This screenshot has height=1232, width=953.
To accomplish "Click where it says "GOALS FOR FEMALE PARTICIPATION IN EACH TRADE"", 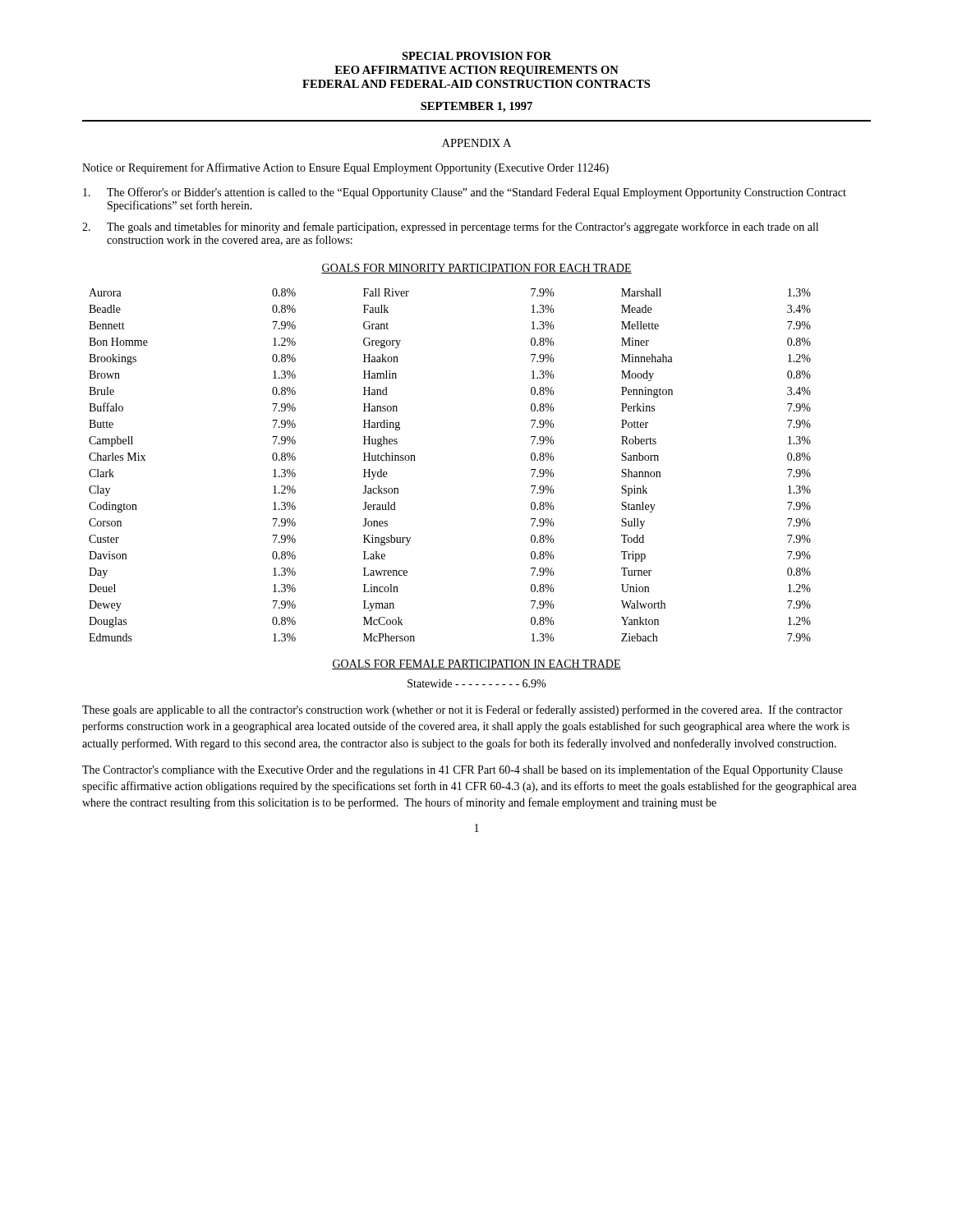I will tap(476, 664).
